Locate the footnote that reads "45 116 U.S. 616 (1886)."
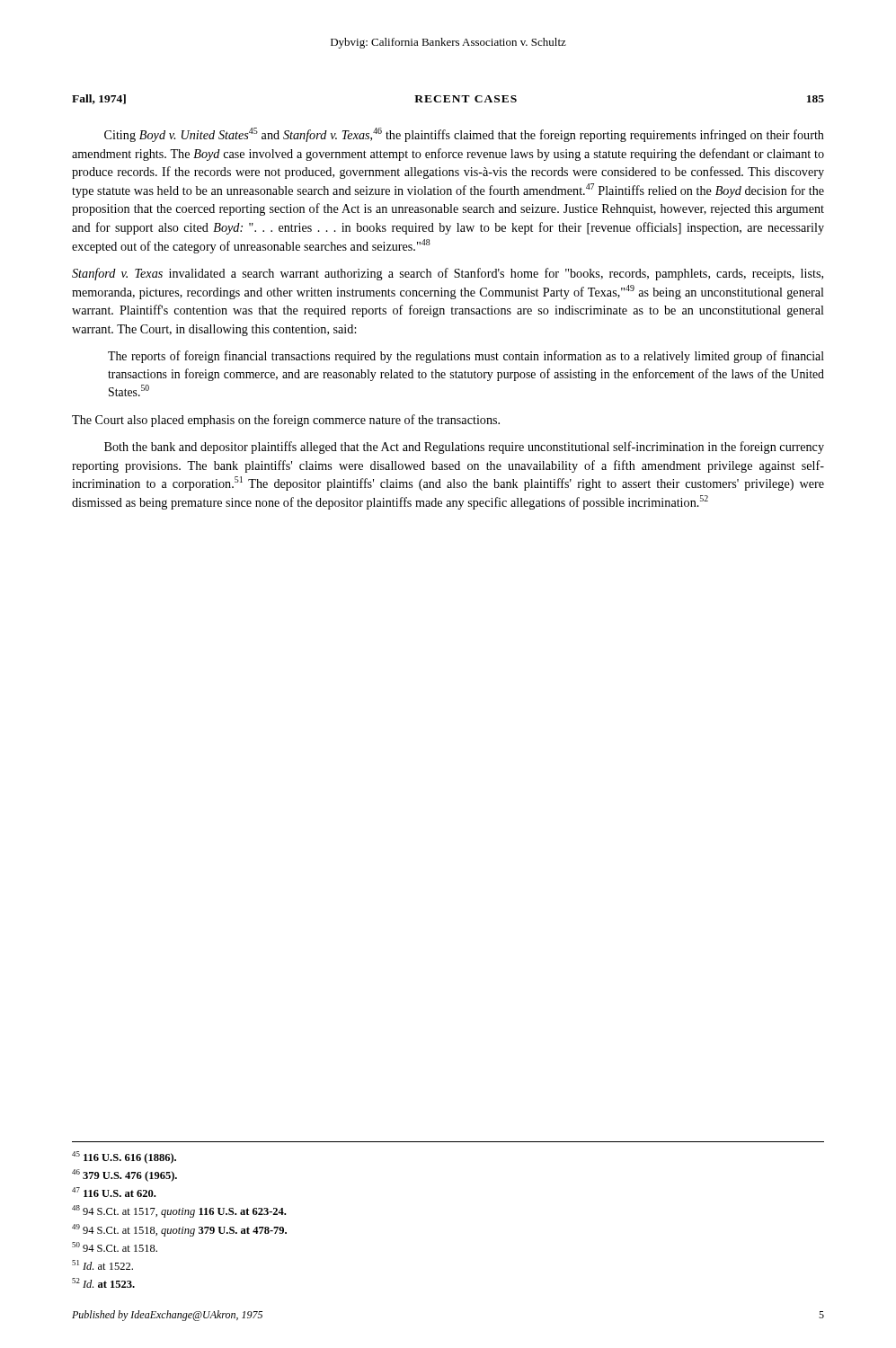896x1348 pixels. 124,1157
